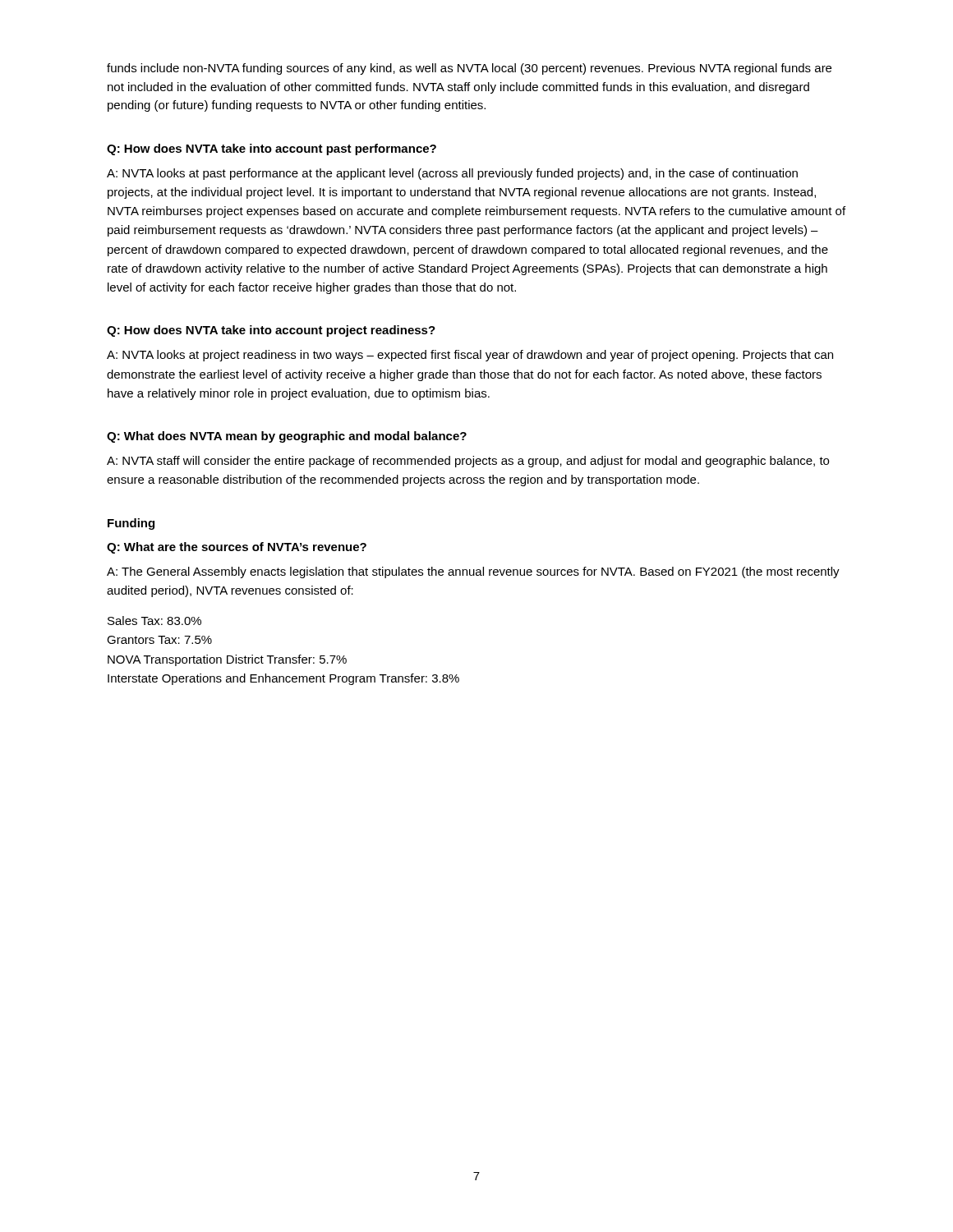The width and height of the screenshot is (953, 1232).
Task: Locate the text block containing "A: NVTA staff will consider"
Action: [468, 470]
